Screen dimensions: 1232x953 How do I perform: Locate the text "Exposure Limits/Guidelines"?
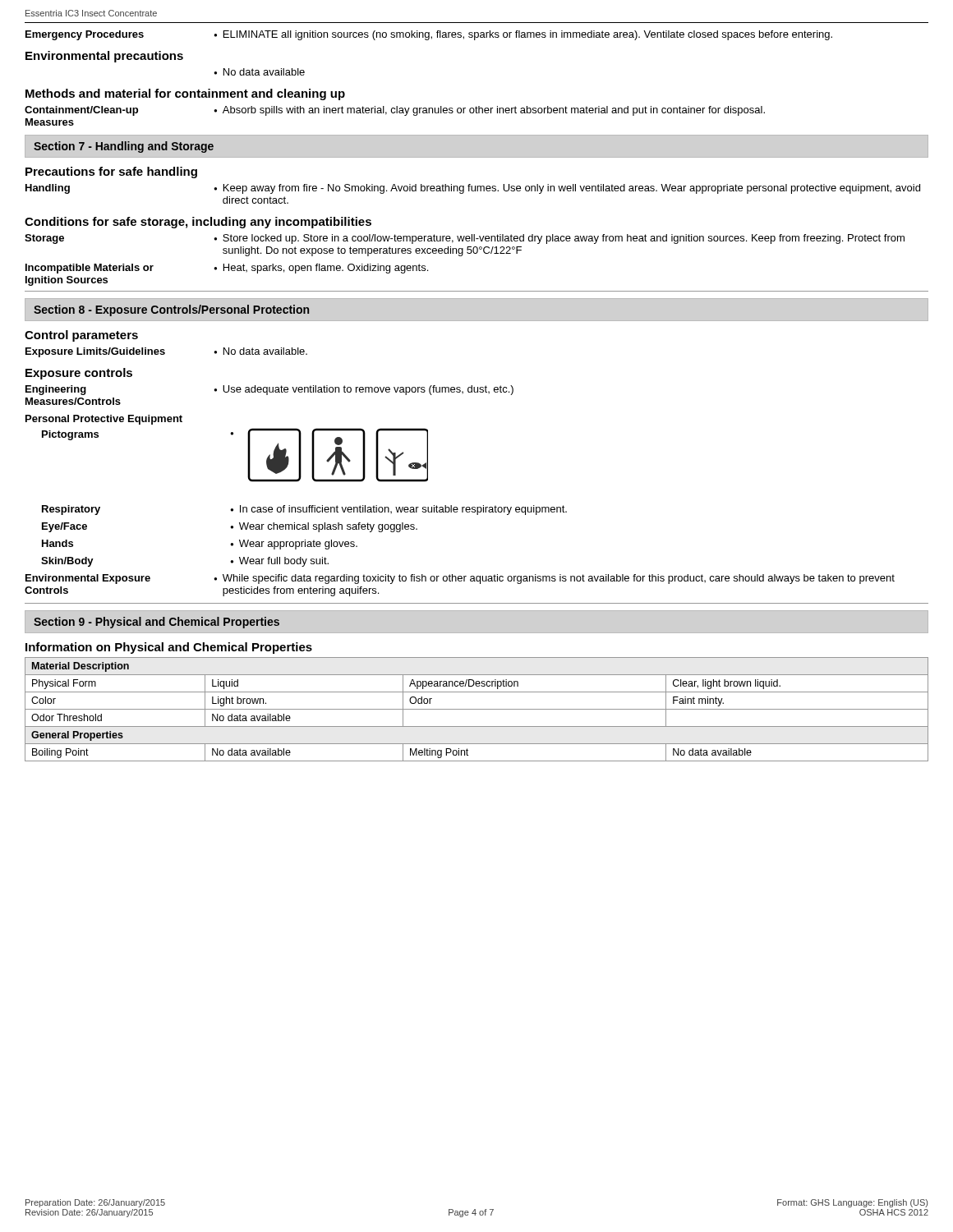[x=95, y=351]
